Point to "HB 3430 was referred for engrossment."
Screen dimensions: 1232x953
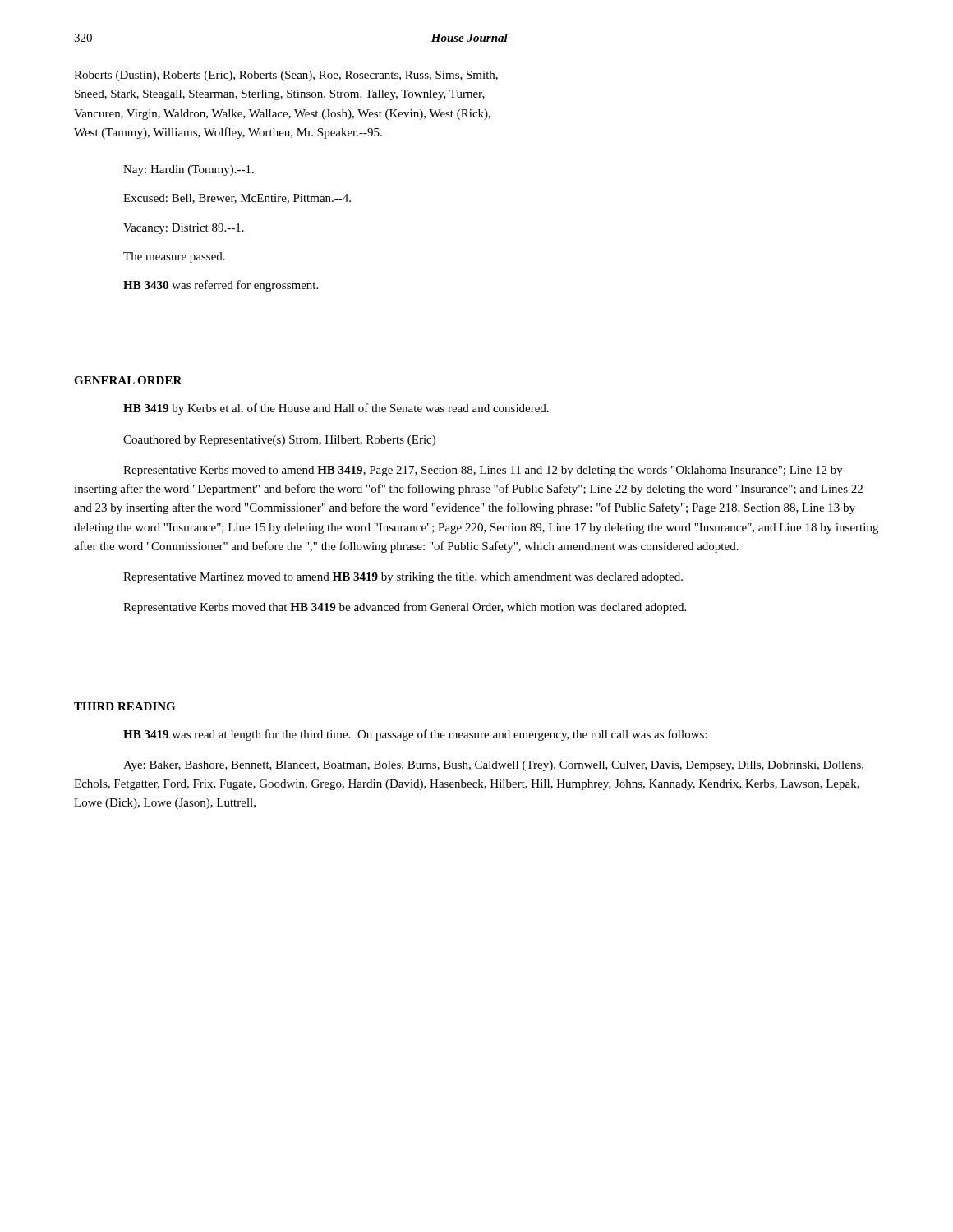click(x=221, y=285)
